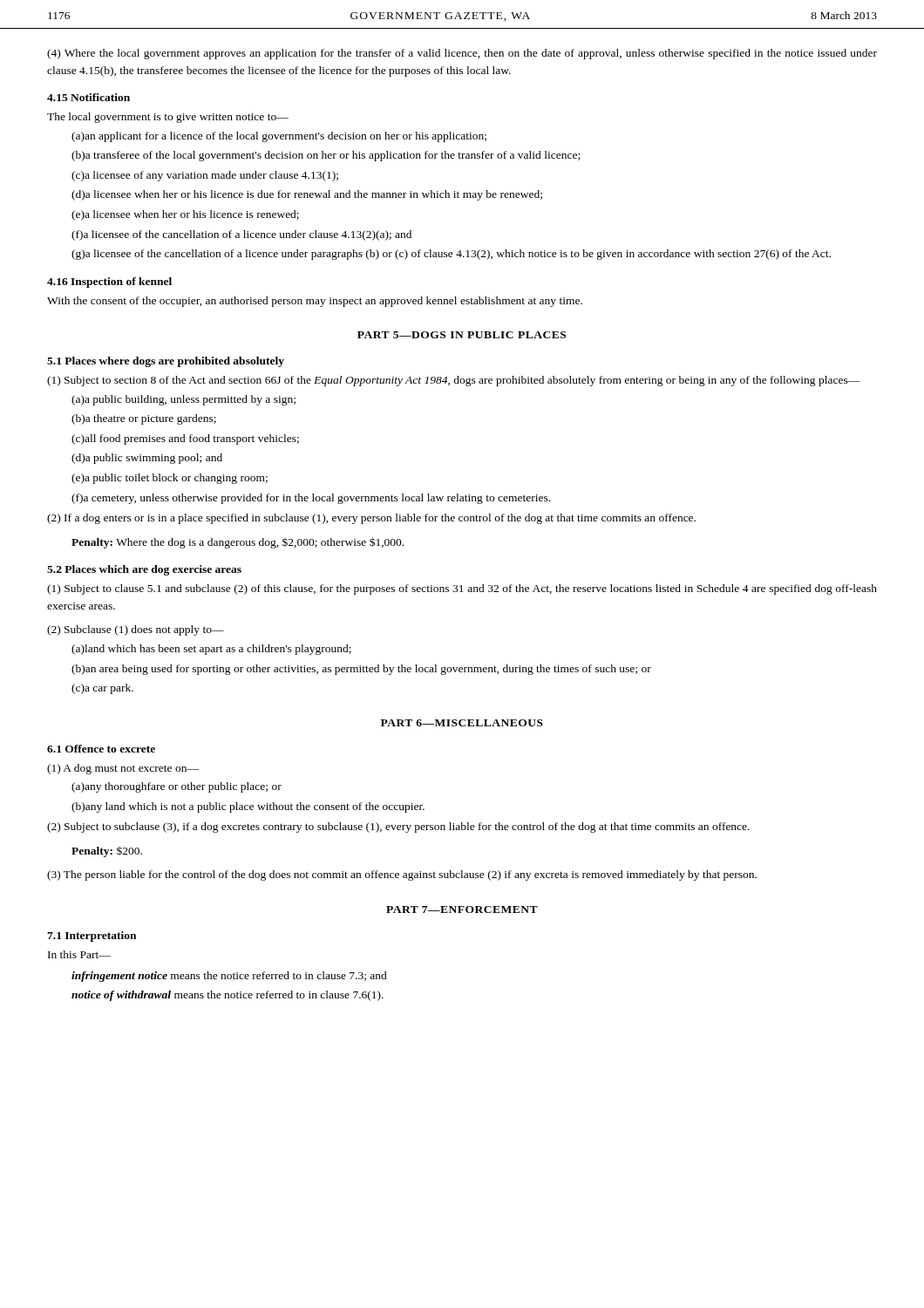Find the block on this page that starts "(g) a licensee of"
Image resolution: width=924 pixels, height=1308 pixels.
[x=462, y=254]
